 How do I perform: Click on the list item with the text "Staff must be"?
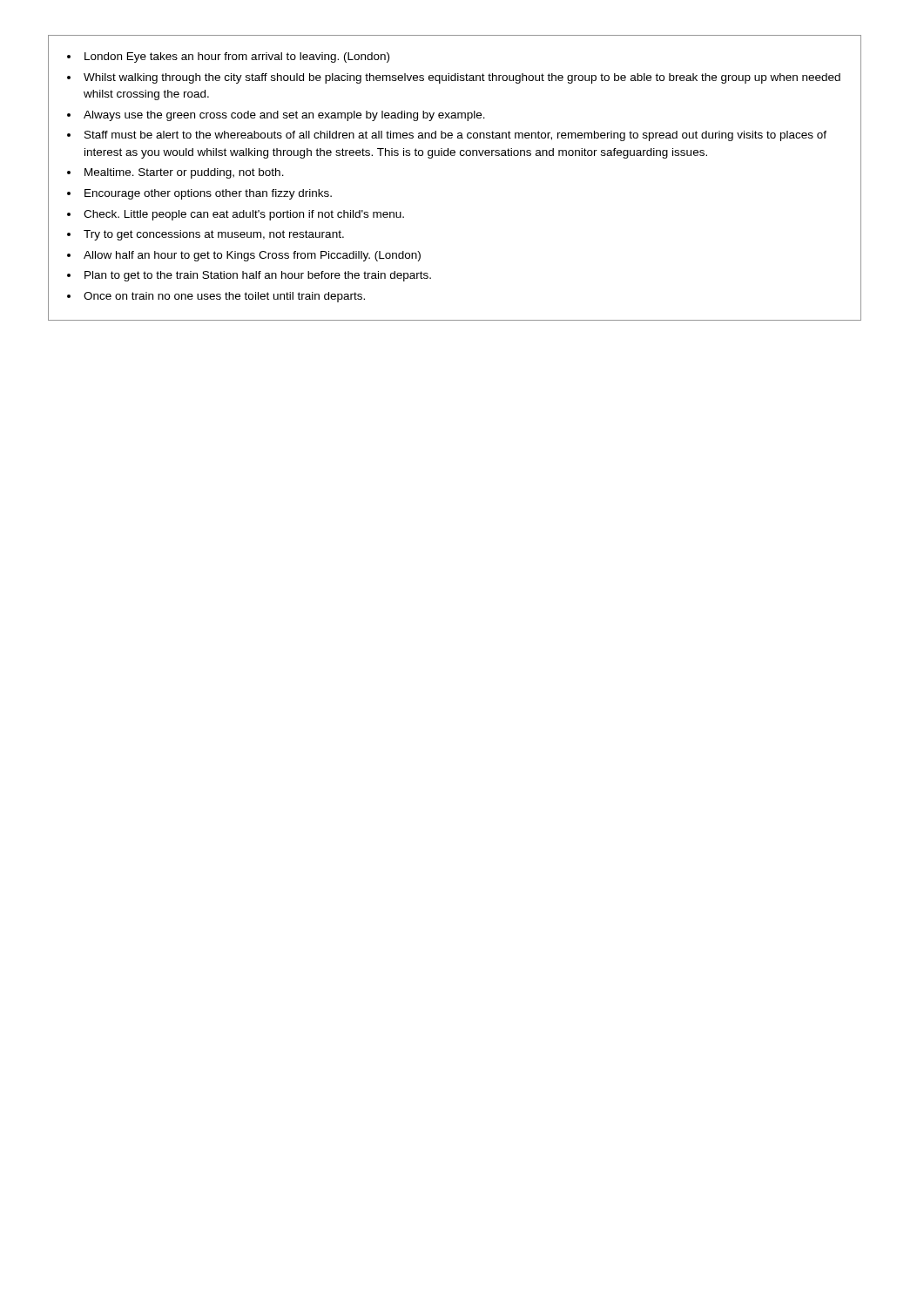coord(462,144)
